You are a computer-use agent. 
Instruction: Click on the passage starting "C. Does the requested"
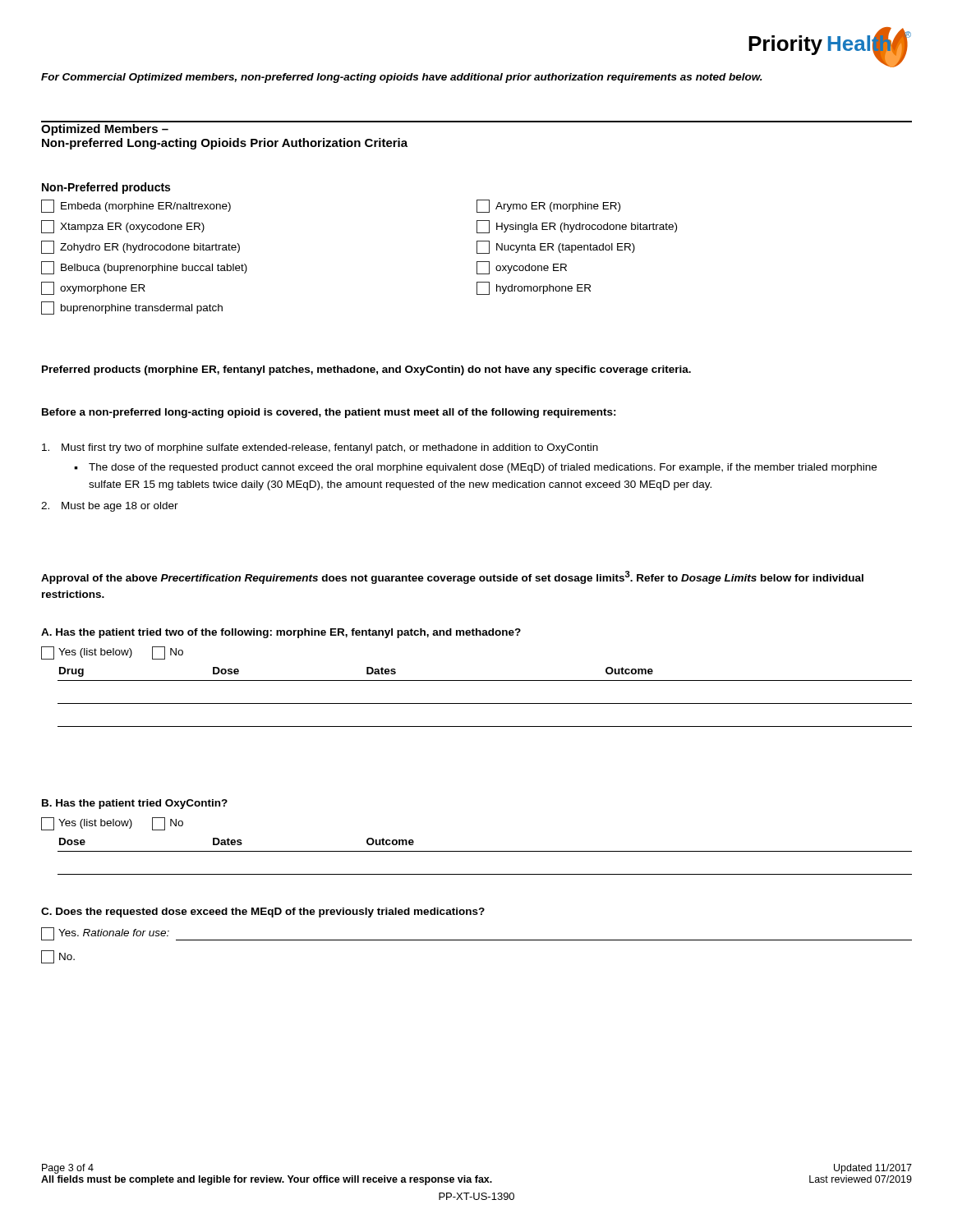pos(476,935)
